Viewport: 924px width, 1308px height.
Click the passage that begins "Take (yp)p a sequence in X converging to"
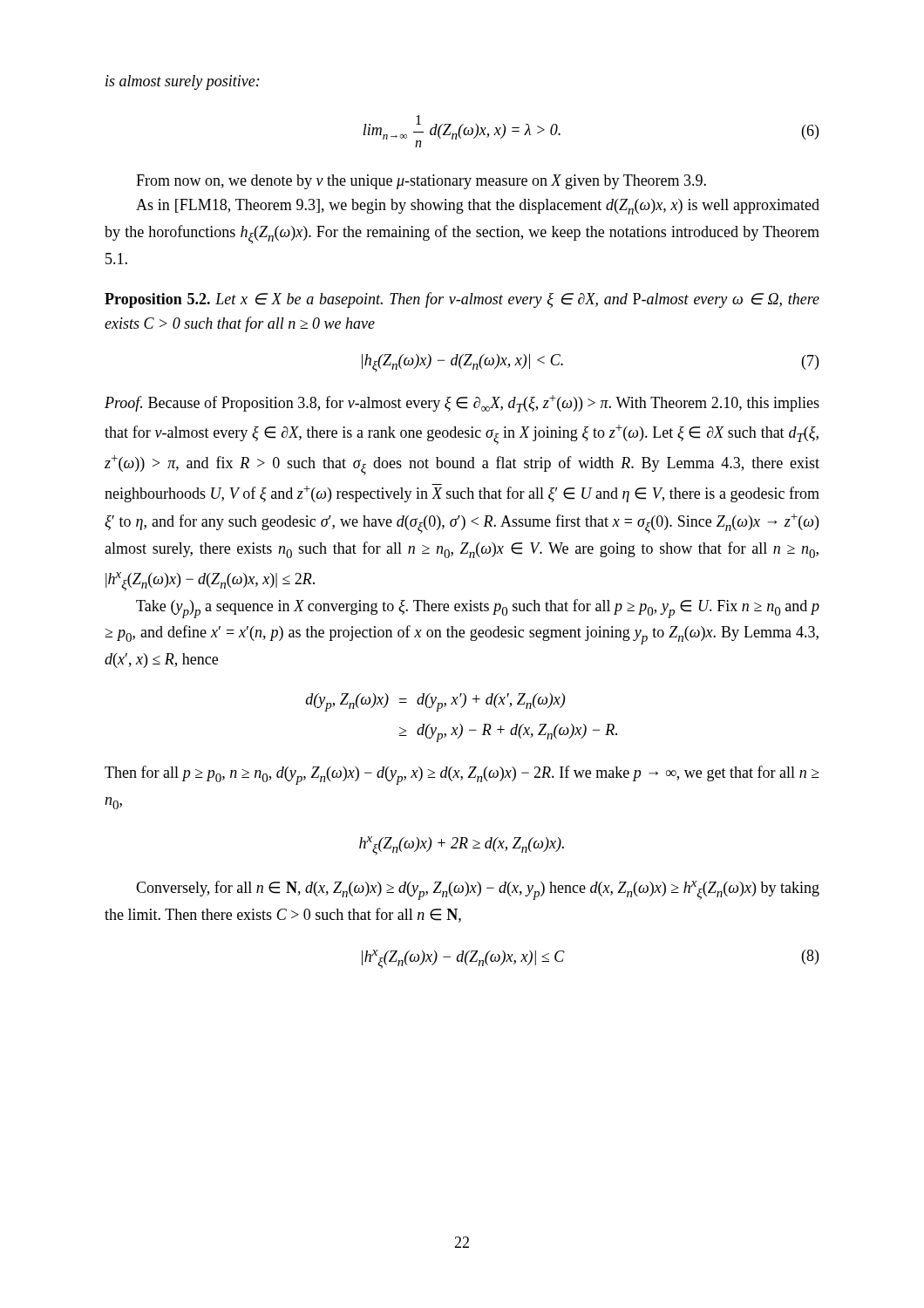(x=462, y=633)
